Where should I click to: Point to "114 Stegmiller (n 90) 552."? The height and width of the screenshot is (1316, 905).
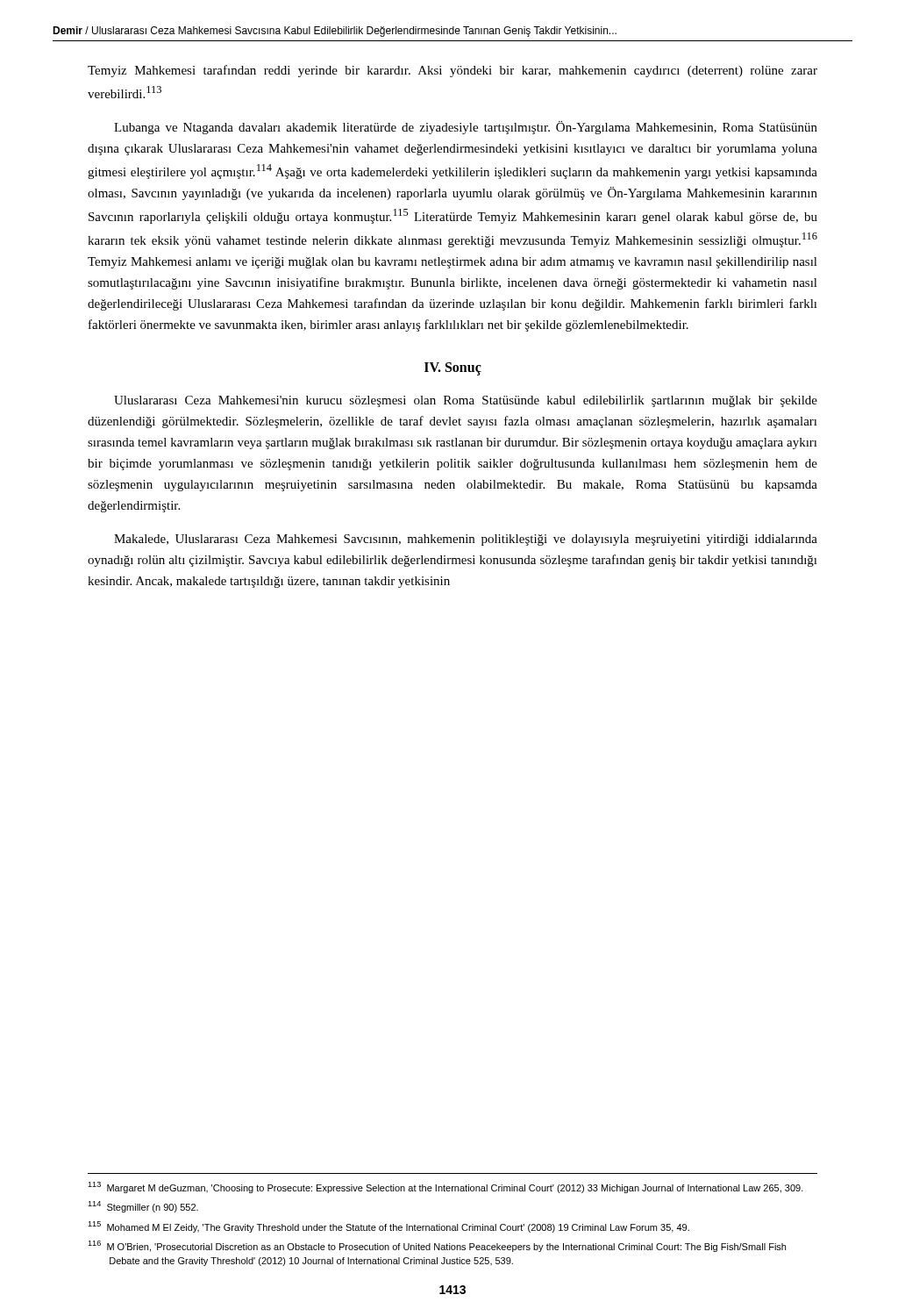[143, 1207]
